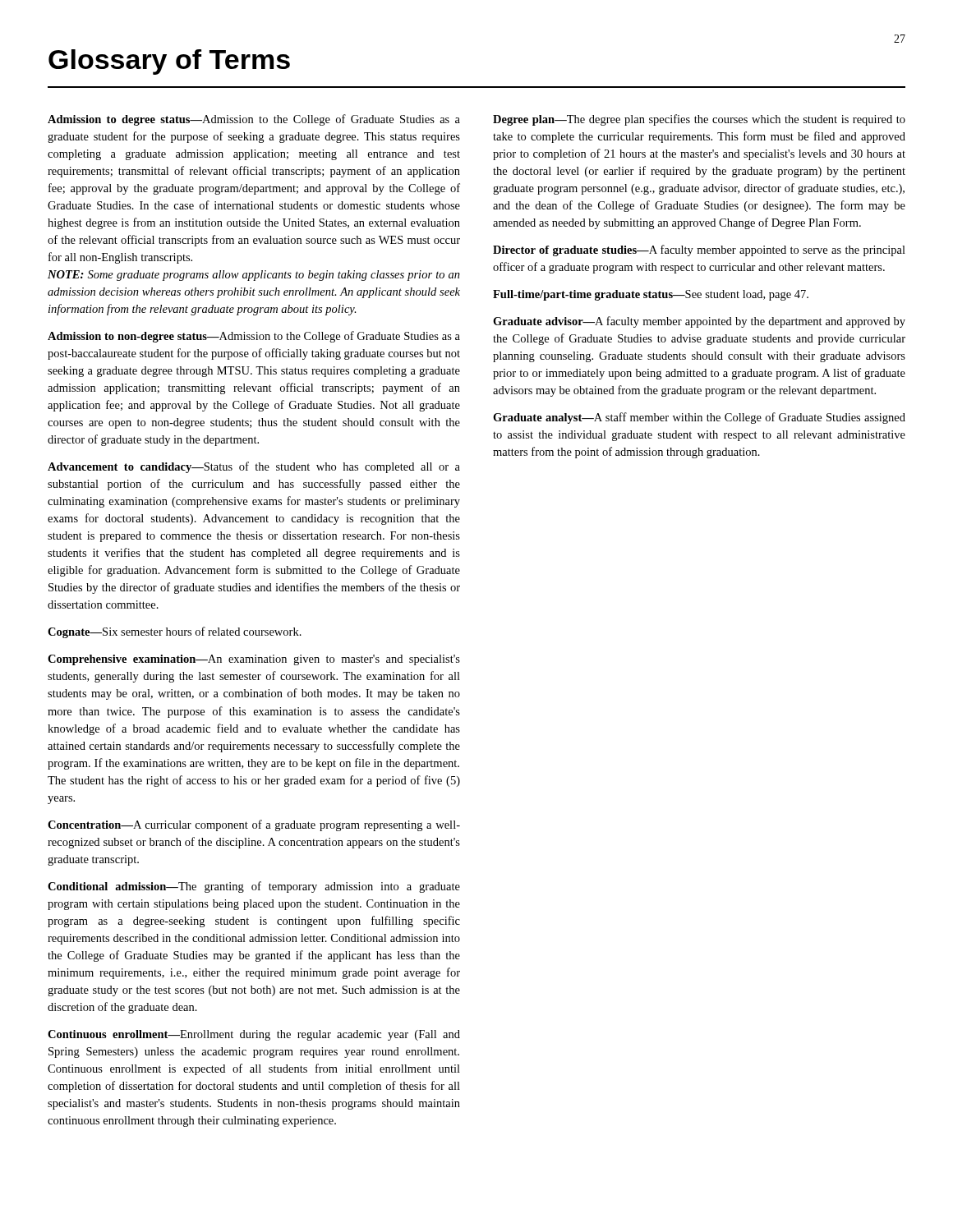This screenshot has width=953, height=1232.
Task: Click on the text block that reads "Admission to non-degree status—Admission to"
Action: pos(254,388)
